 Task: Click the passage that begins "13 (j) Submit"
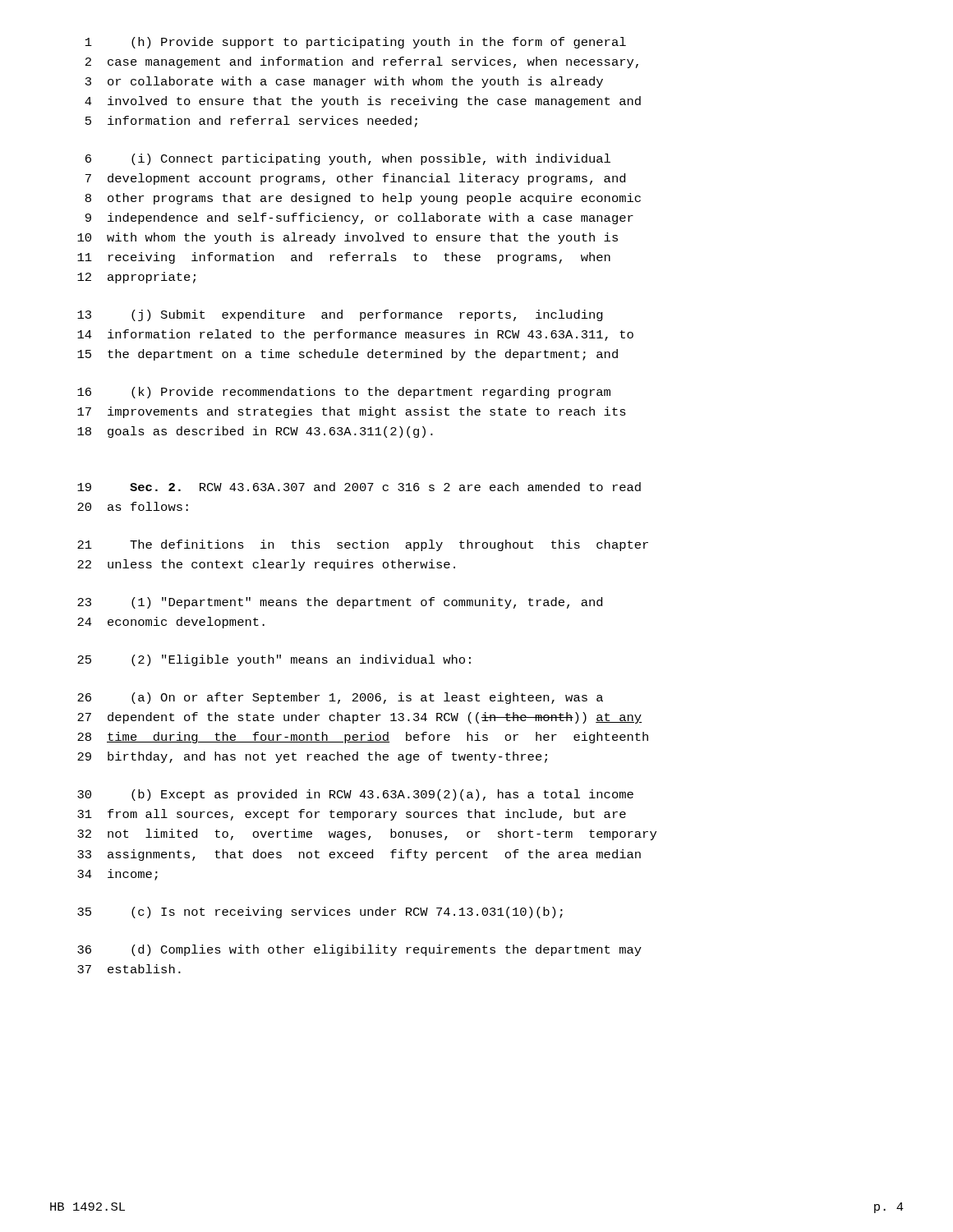pyautogui.click(x=476, y=335)
